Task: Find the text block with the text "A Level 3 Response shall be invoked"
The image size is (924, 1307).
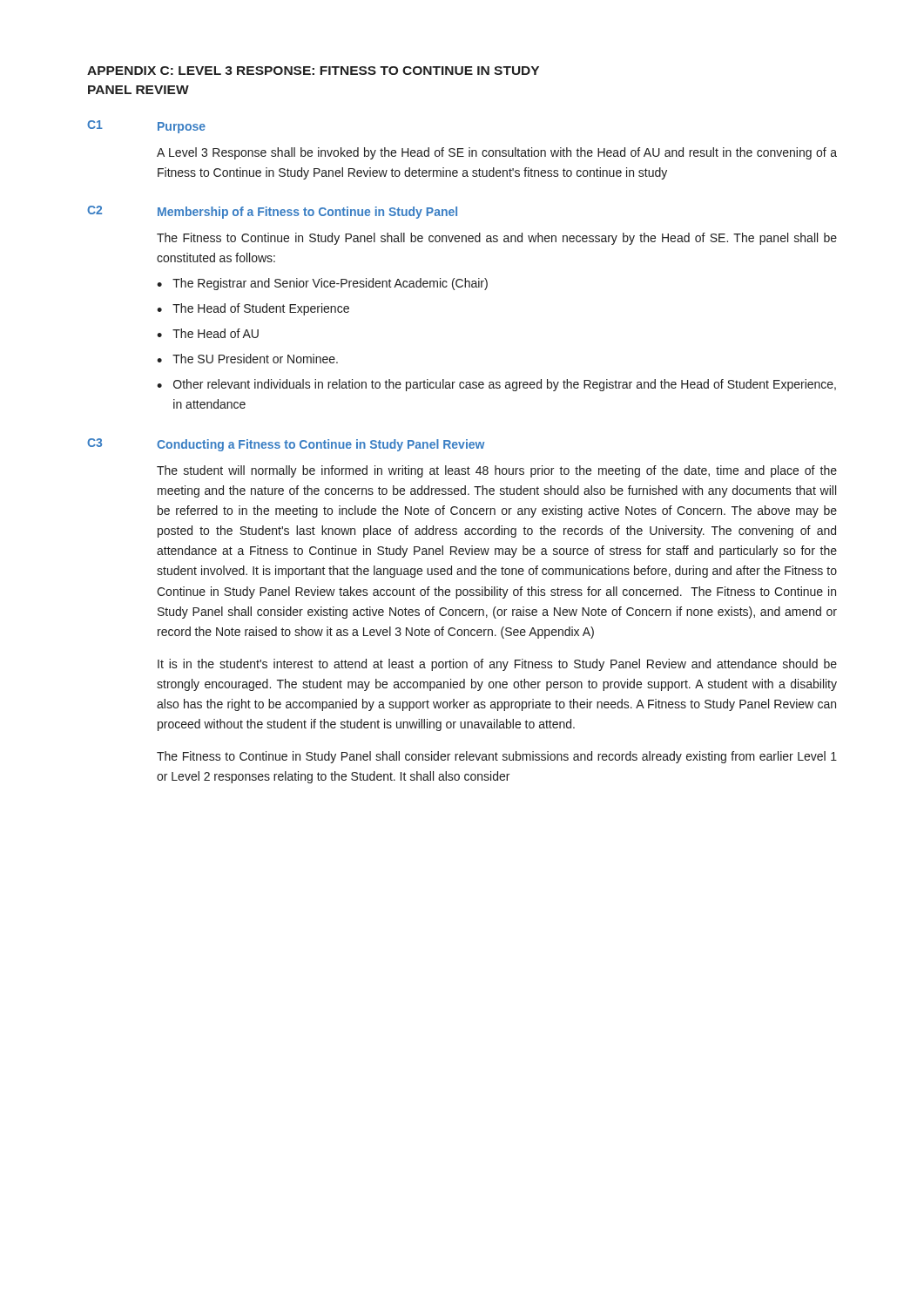Action: click(497, 163)
